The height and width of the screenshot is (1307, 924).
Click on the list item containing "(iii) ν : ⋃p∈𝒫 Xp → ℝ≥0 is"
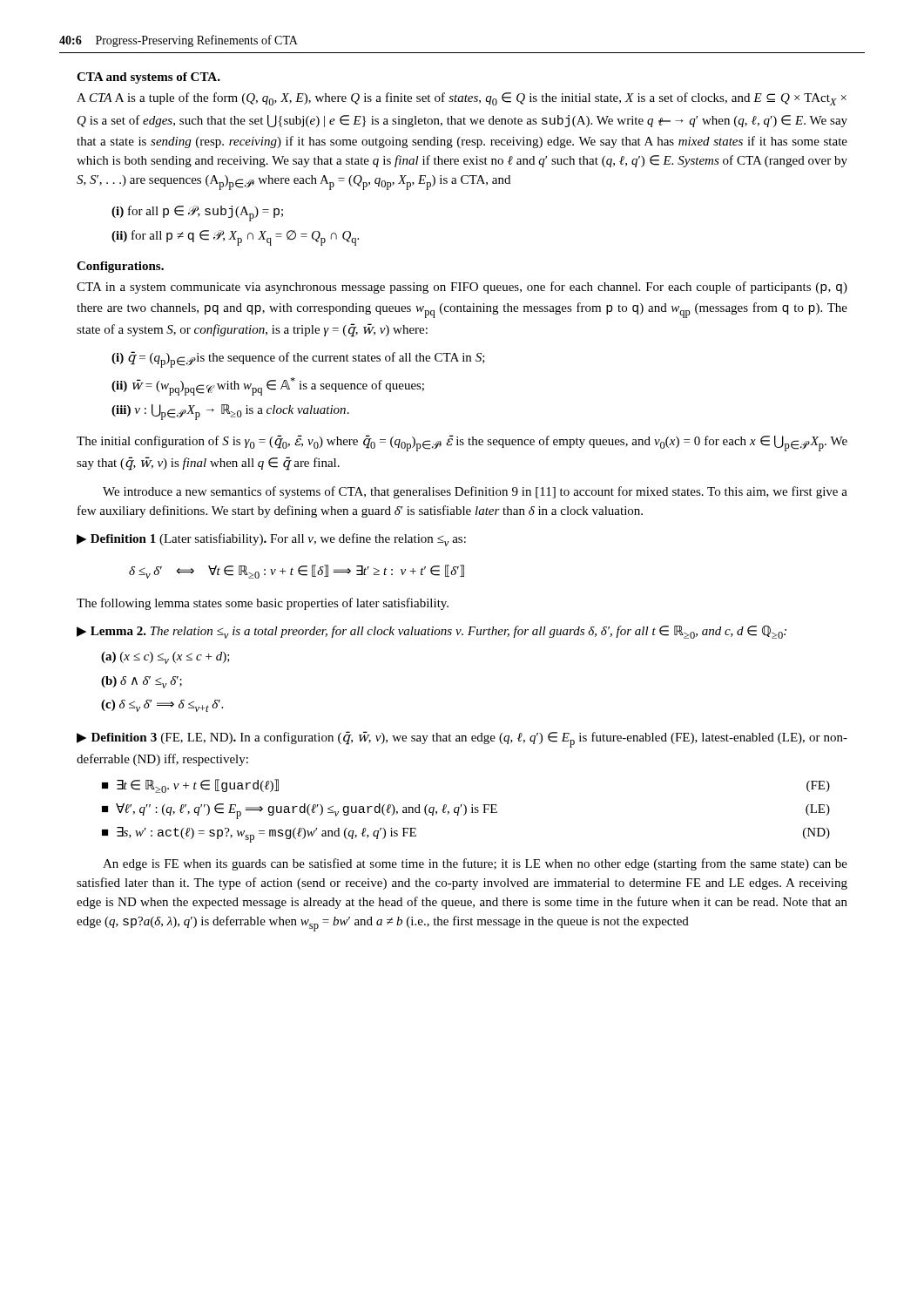[x=230, y=412]
